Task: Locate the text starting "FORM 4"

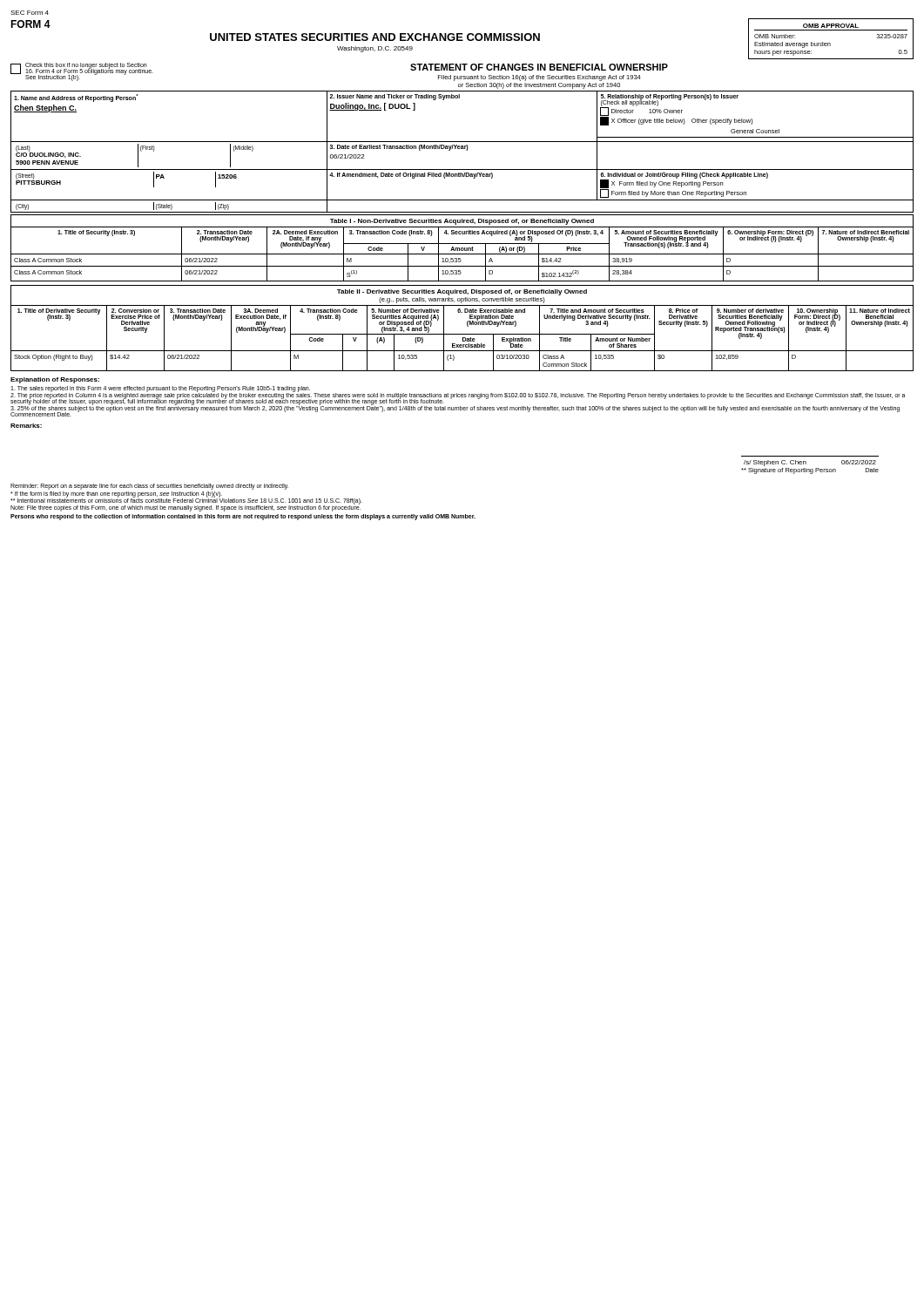Action: 30,24
